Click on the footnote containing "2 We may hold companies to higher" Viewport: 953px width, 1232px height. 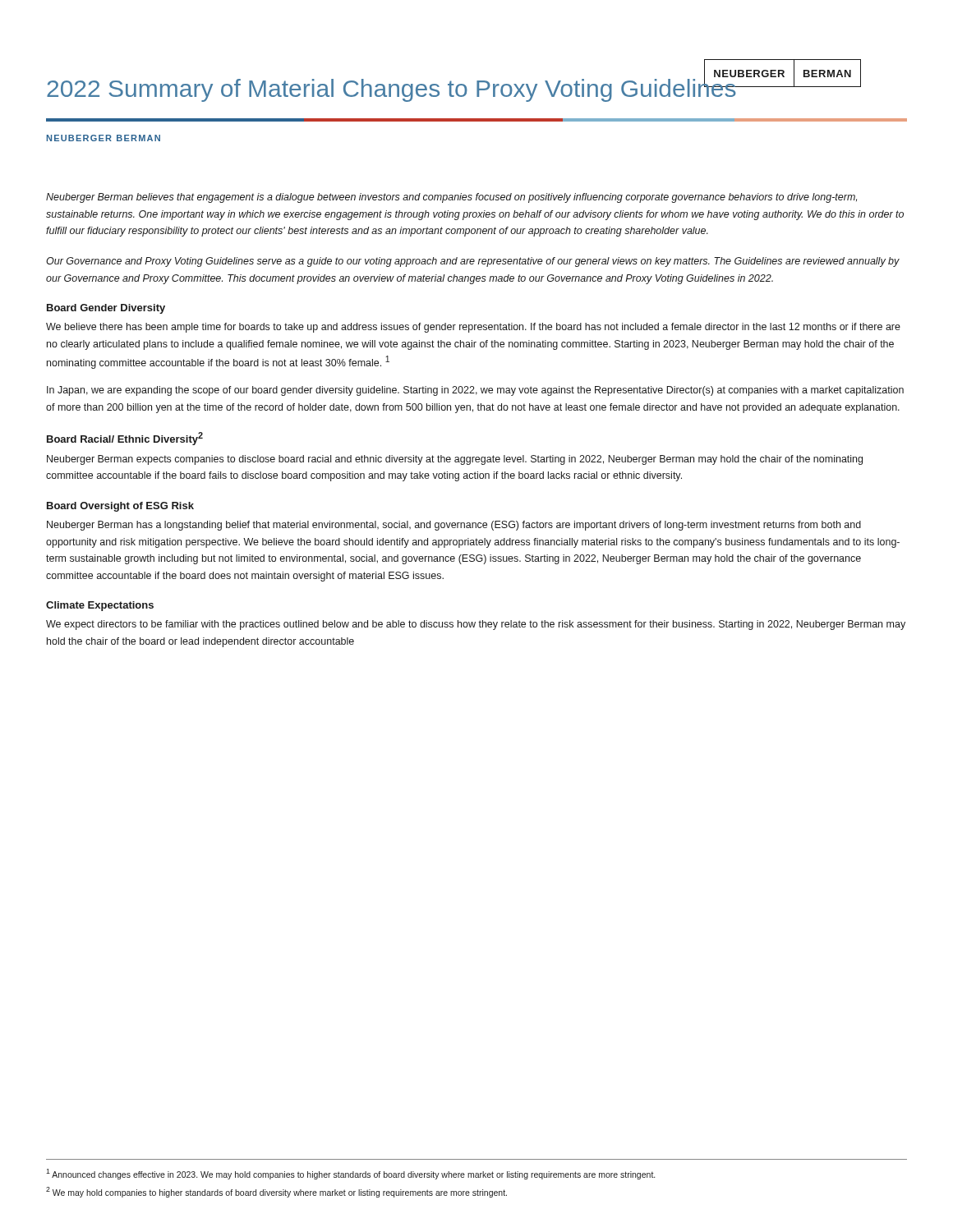click(x=277, y=1191)
